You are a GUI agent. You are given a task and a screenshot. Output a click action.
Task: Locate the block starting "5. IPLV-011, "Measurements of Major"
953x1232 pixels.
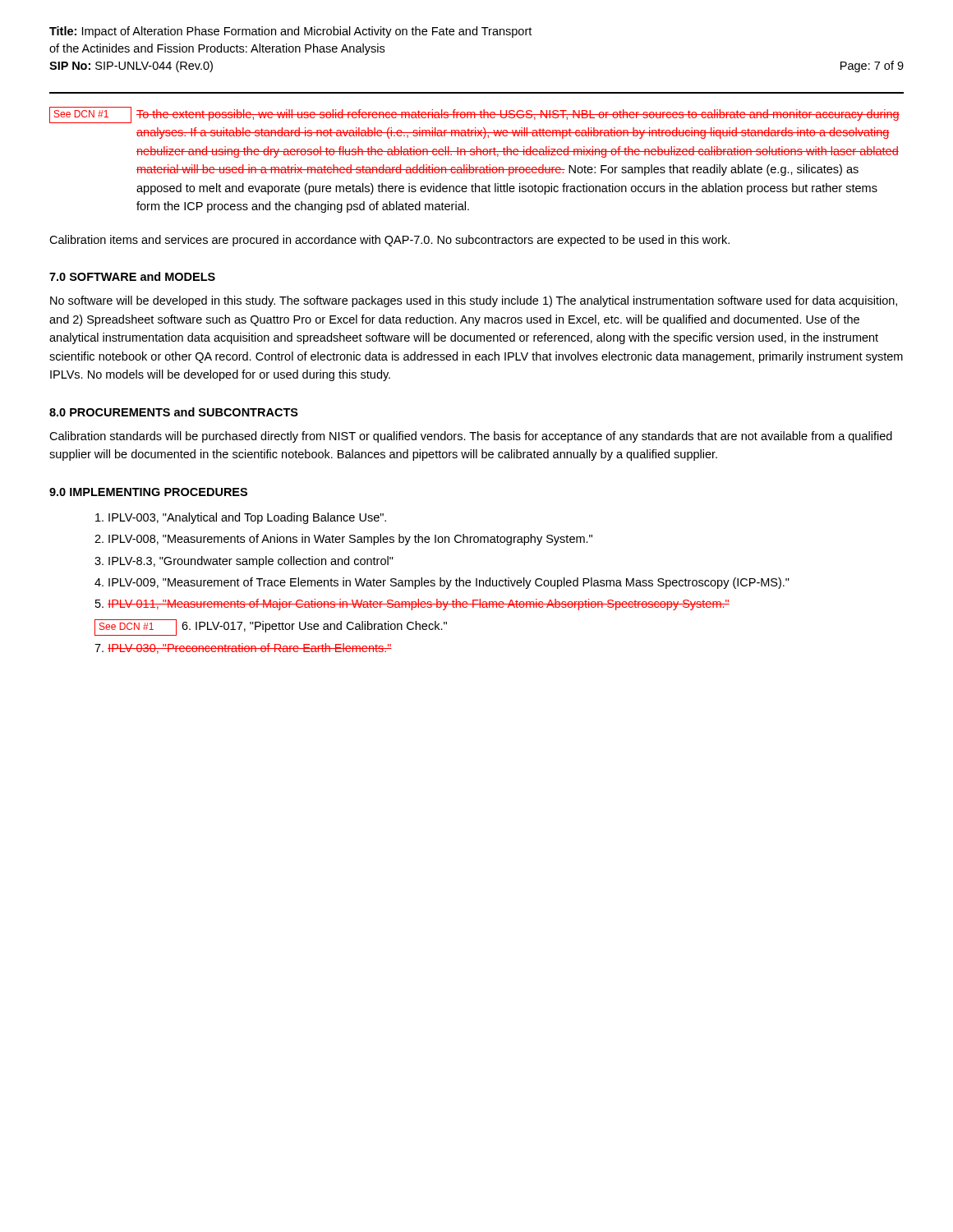(412, 604)
